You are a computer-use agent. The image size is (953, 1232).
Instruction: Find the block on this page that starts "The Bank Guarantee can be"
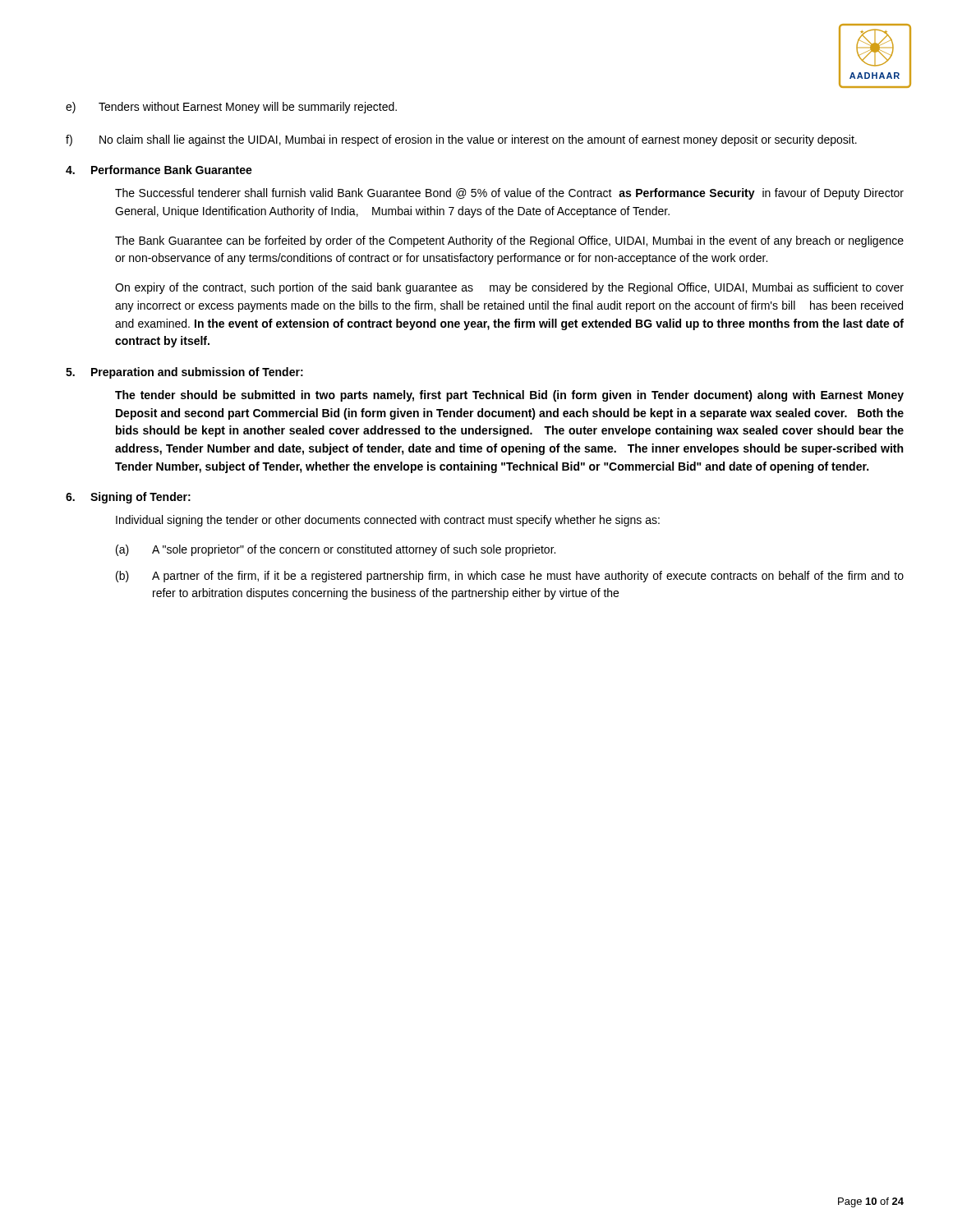coord(509,249)
